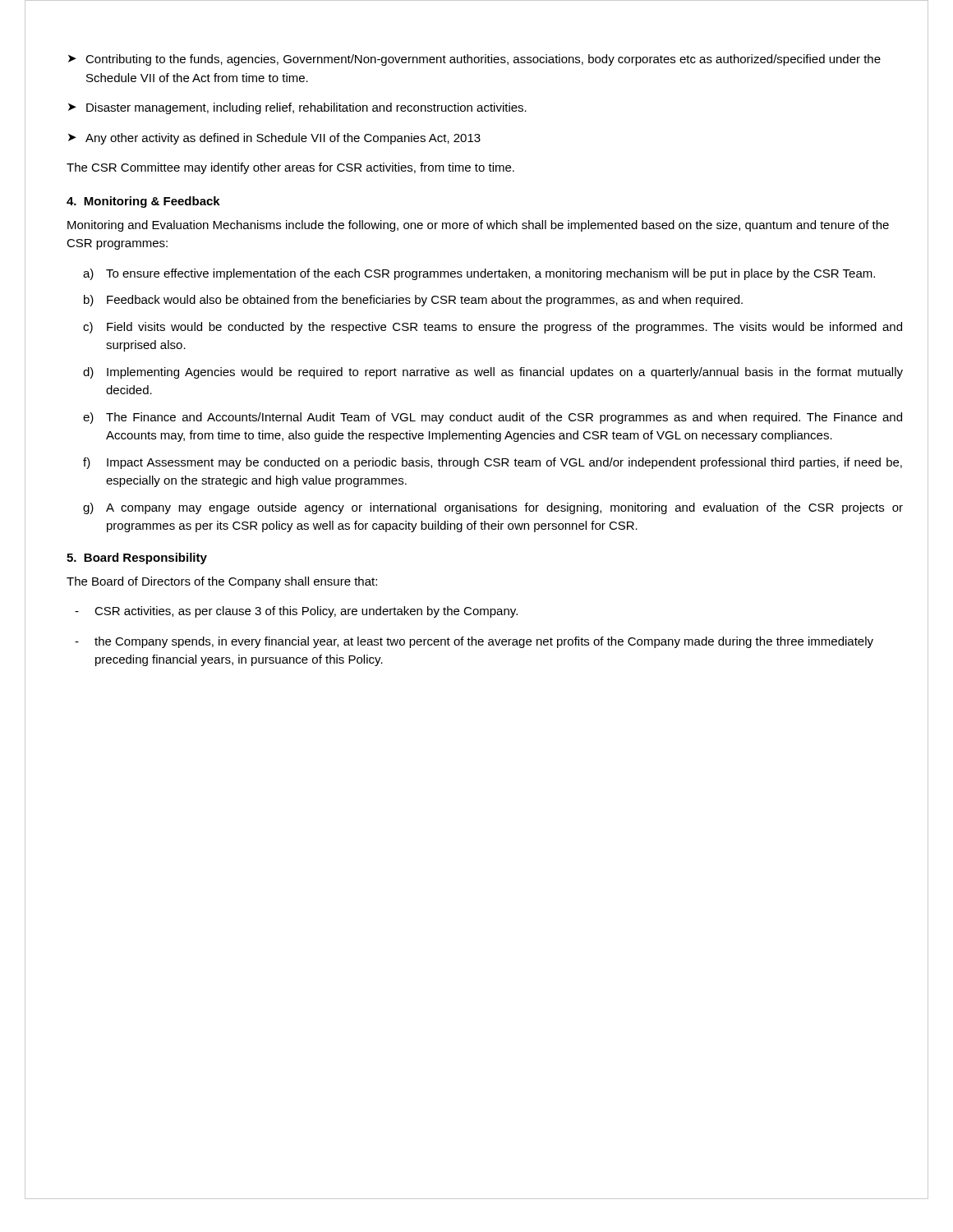Screen dimensions: 1232x953
Task: Find the block on this page that starts "b) Feedback would also be obtained from"
Action: (x=493, y=300)
